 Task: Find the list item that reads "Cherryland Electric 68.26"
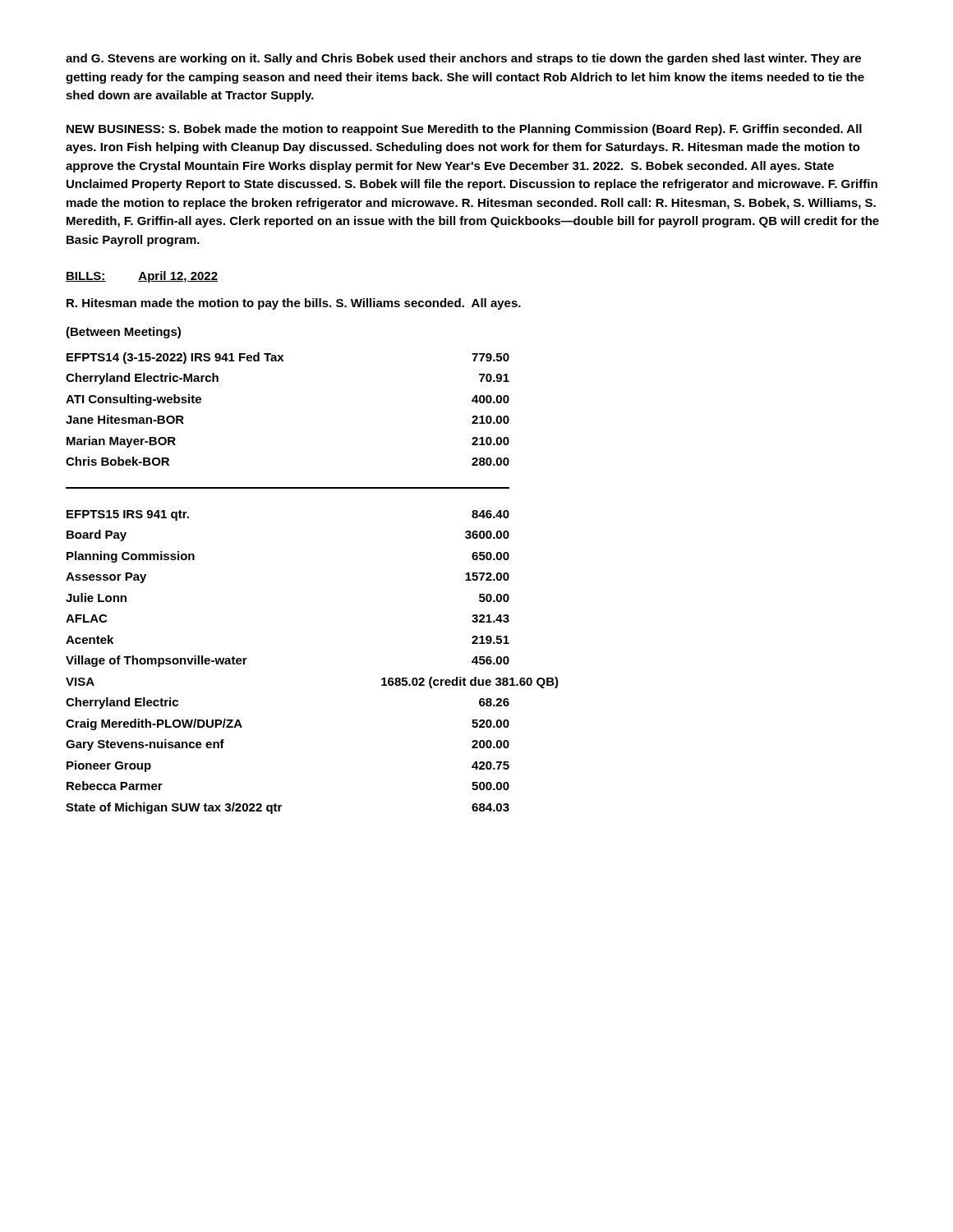(125, 703)
